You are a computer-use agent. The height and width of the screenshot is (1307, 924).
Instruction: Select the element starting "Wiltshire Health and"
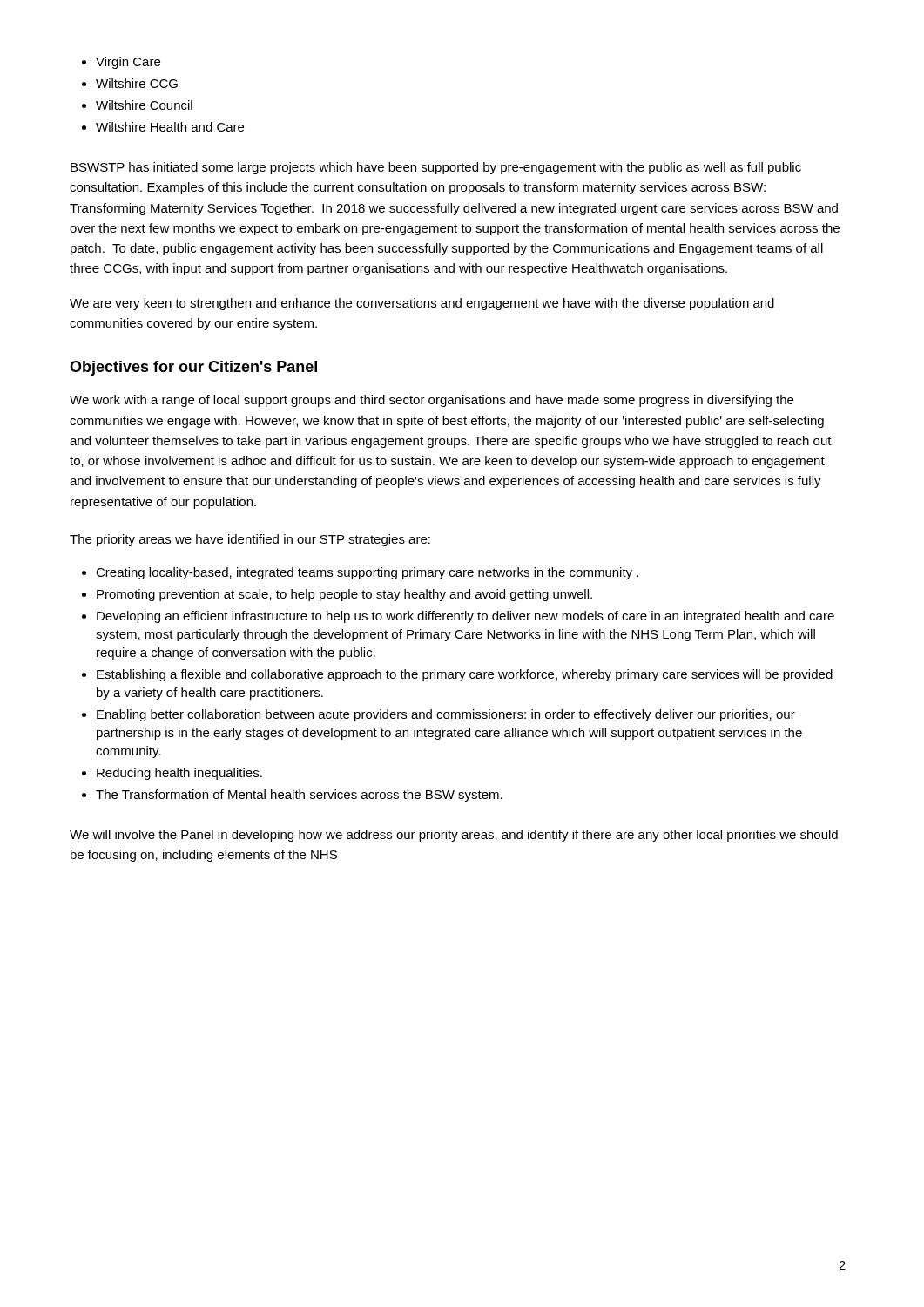[x=170, y=127]
